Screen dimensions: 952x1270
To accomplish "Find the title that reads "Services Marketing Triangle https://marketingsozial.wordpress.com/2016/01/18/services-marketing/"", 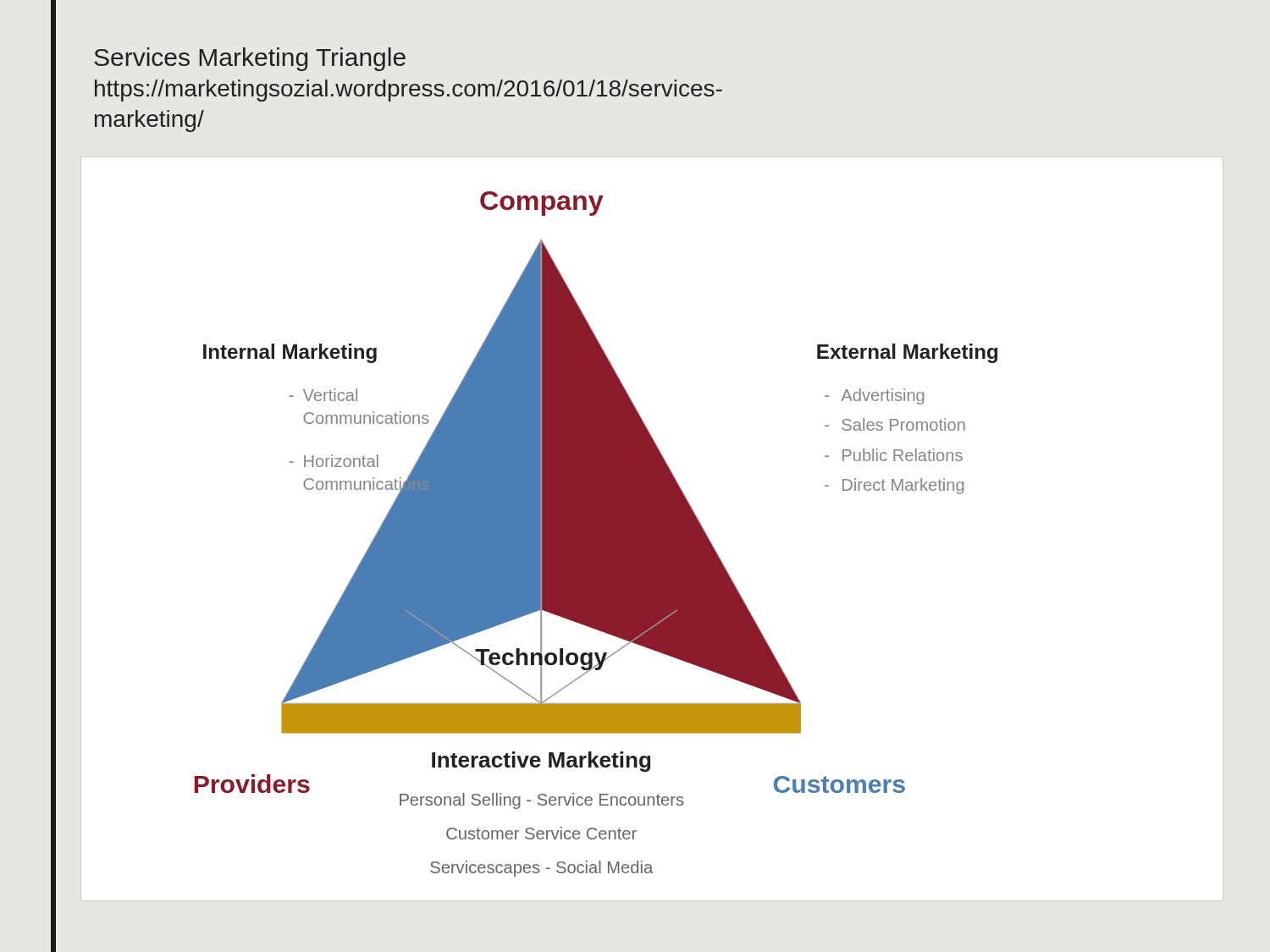I will coord(408,88).
